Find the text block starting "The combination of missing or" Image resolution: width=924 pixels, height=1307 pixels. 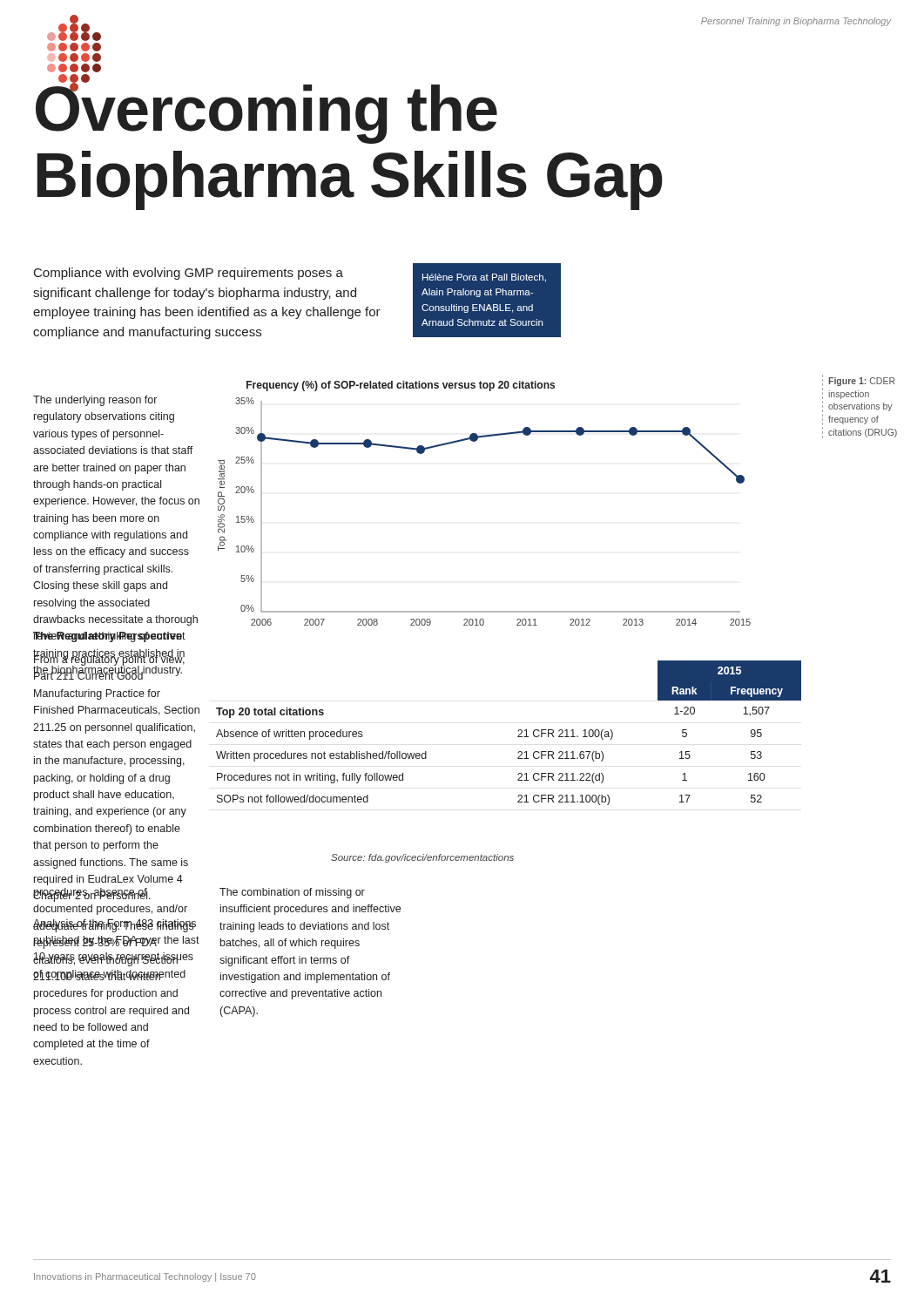tap(310, 951)
